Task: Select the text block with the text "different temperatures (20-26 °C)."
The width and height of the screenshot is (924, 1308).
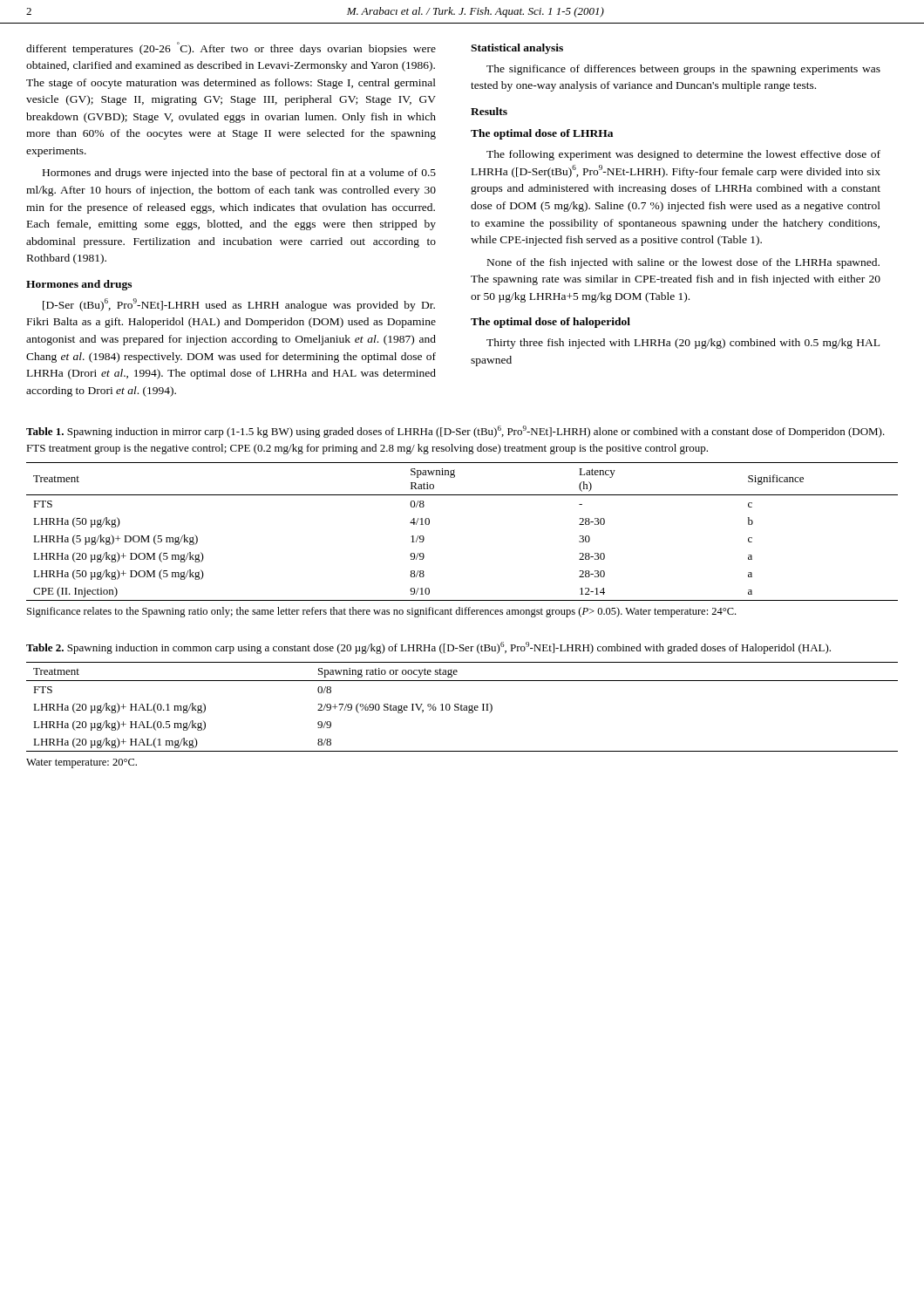Action: 231,98
